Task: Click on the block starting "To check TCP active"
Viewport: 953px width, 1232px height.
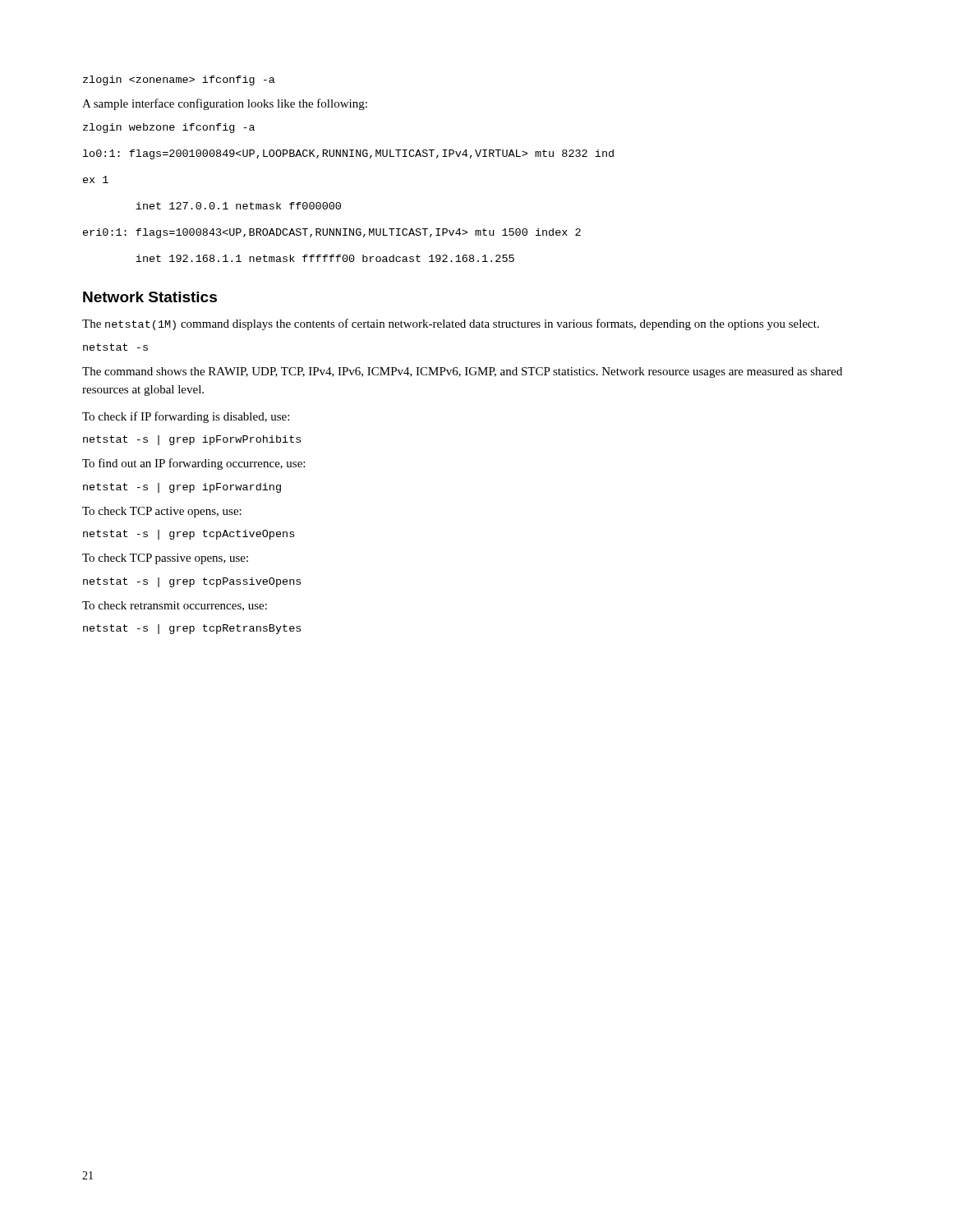Action: click(162, 511)
